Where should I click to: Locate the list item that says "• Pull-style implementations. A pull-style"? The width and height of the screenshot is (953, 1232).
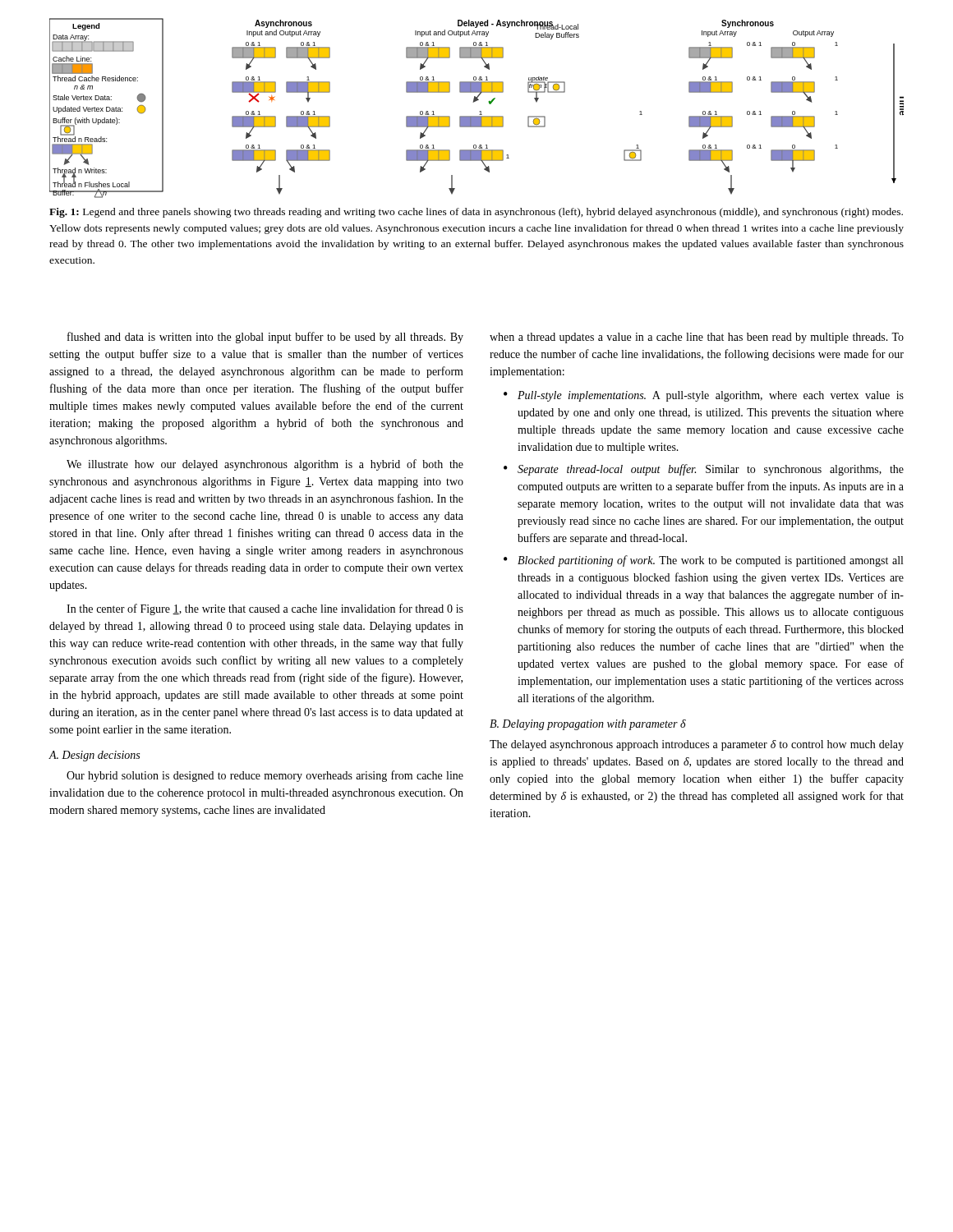[x=703, y=421]
